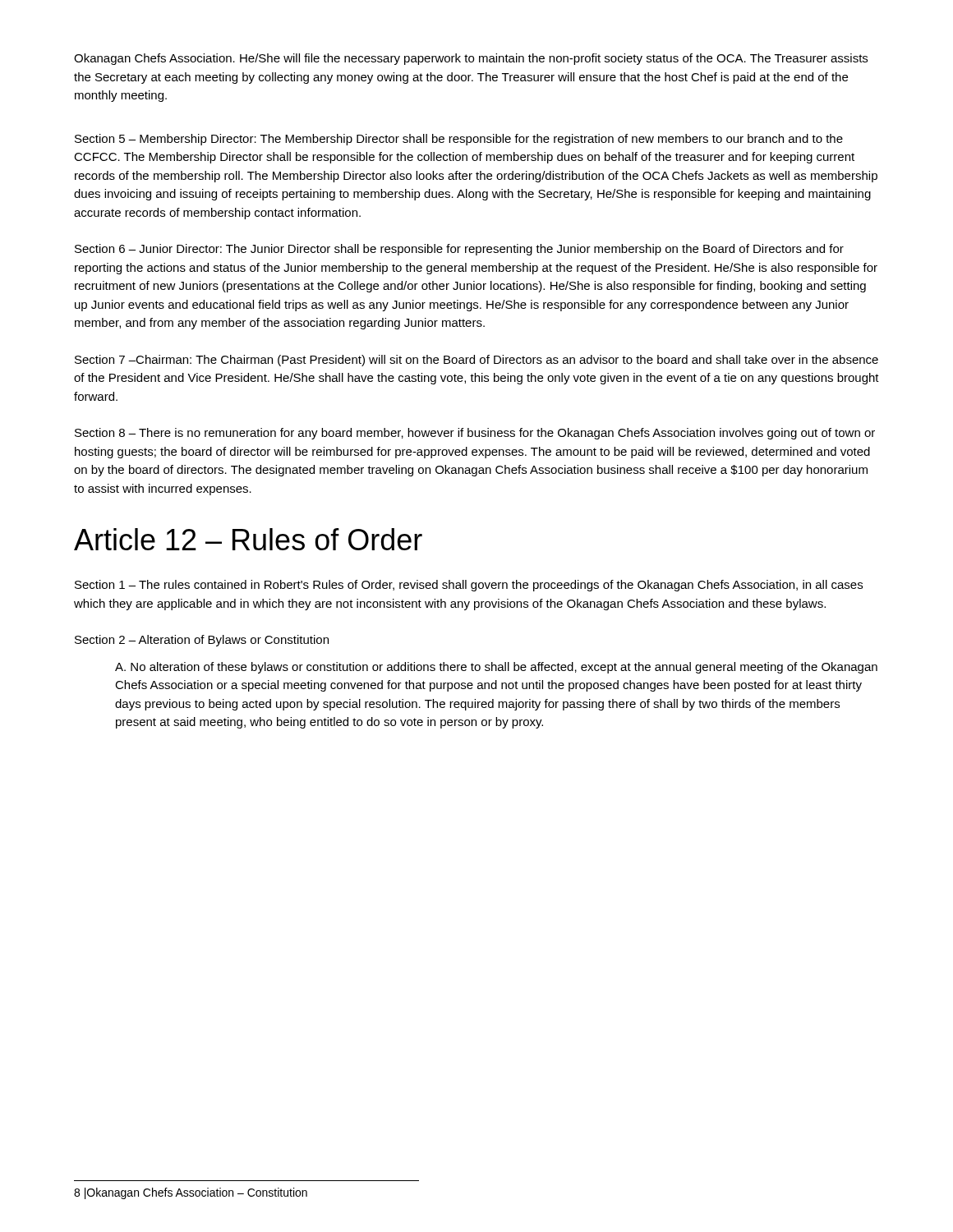Point to the block beginning "Section 7 –Chairman: The"

coord(476,377)
